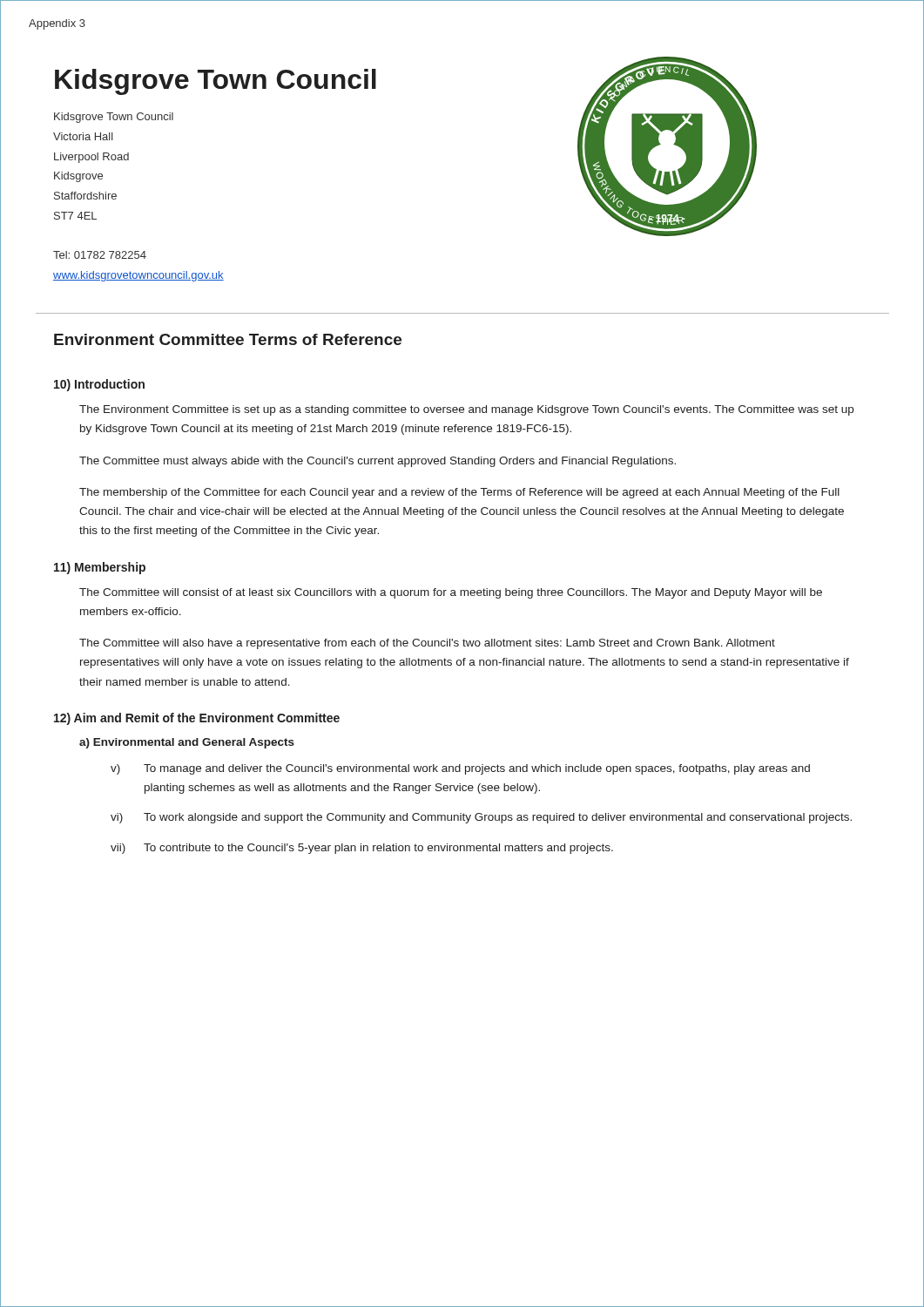The height and width of the screenshot is (1307, 924).
Task: Locate the block starting "The Committee will also have a"
Action: point(464,662)
